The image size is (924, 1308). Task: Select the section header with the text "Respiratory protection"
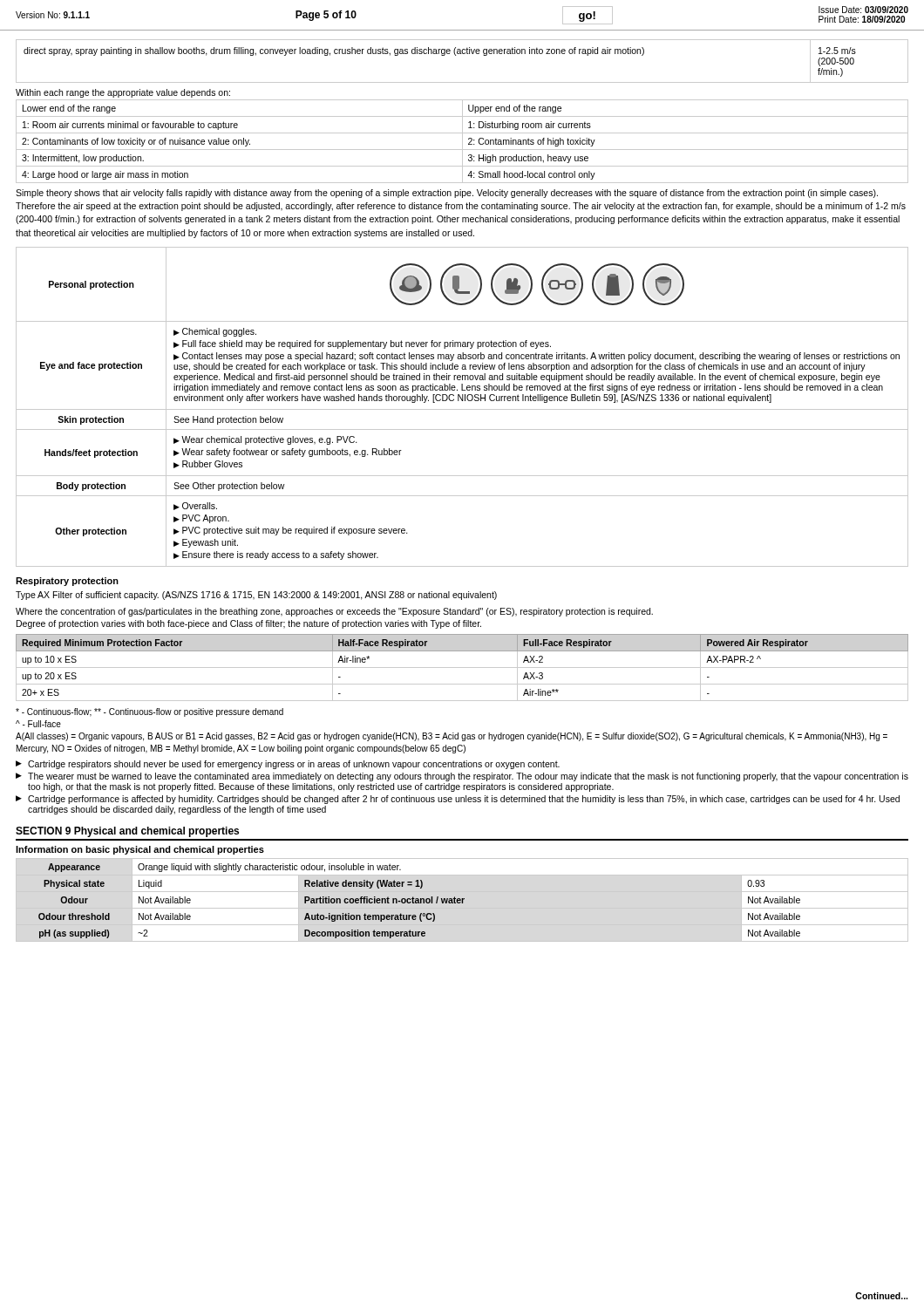tap(67, 581)
